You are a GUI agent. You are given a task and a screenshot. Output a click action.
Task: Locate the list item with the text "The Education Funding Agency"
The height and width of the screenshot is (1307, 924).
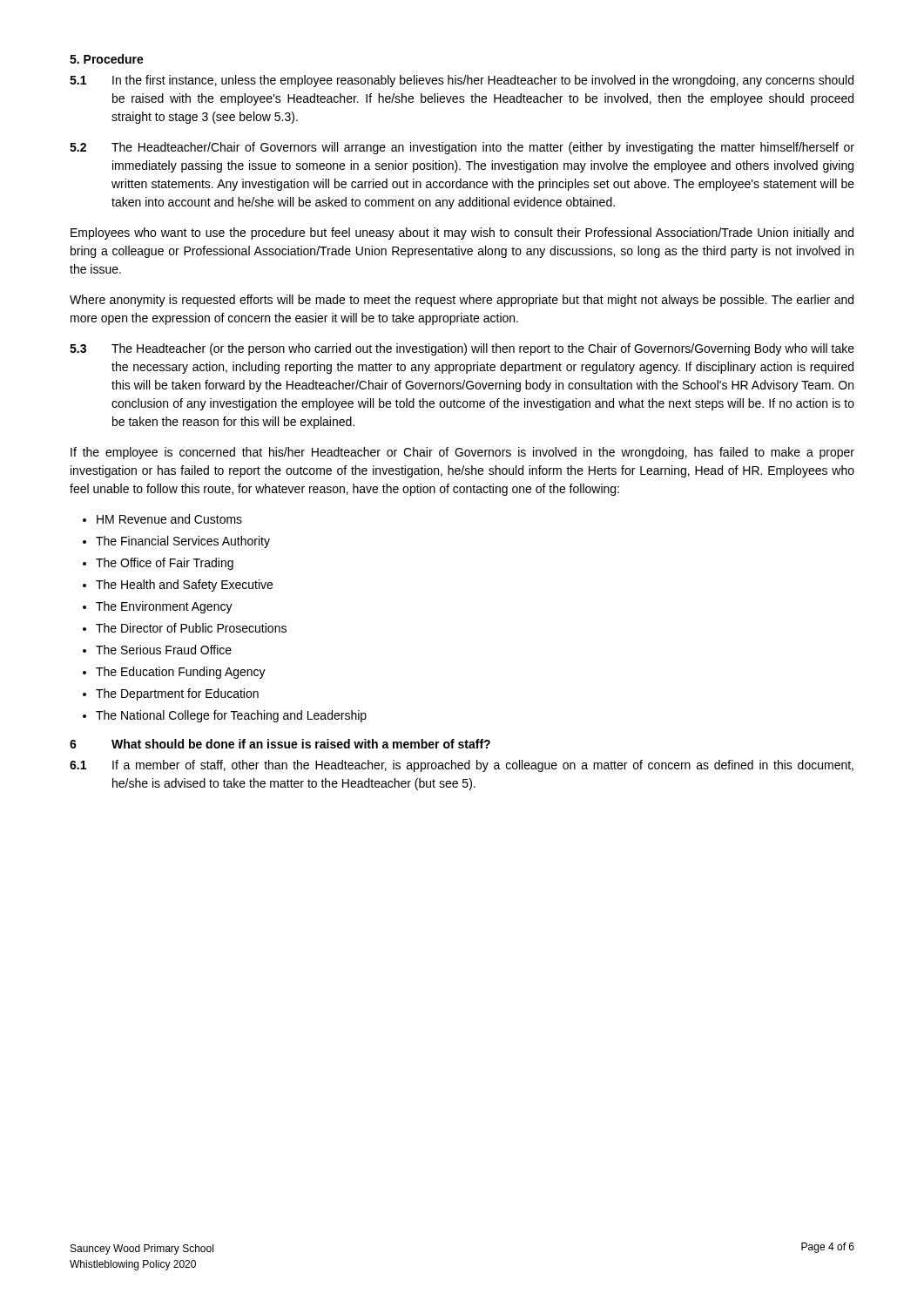181,672
